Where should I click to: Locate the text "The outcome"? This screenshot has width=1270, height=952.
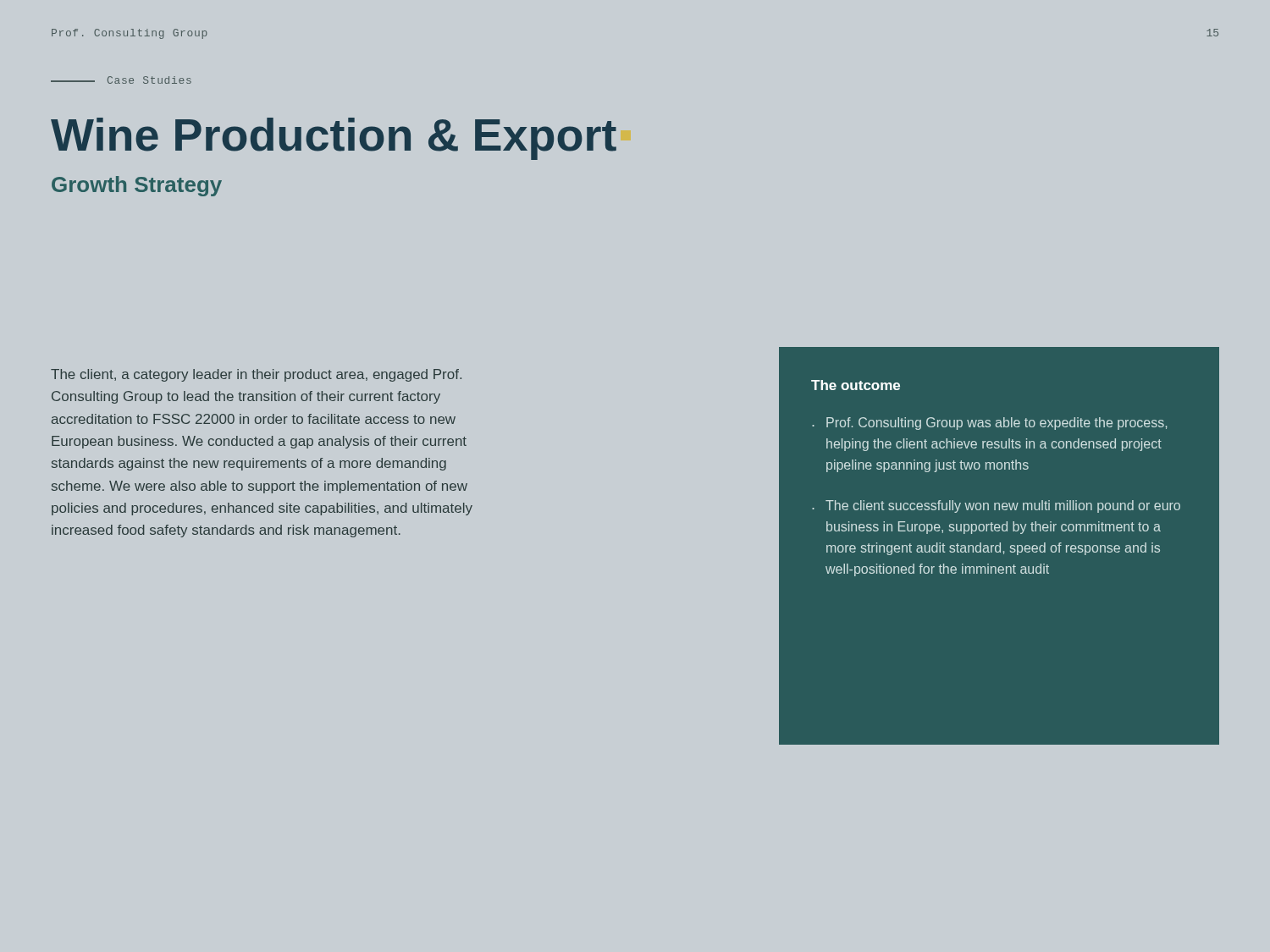[x=856, y=385]
